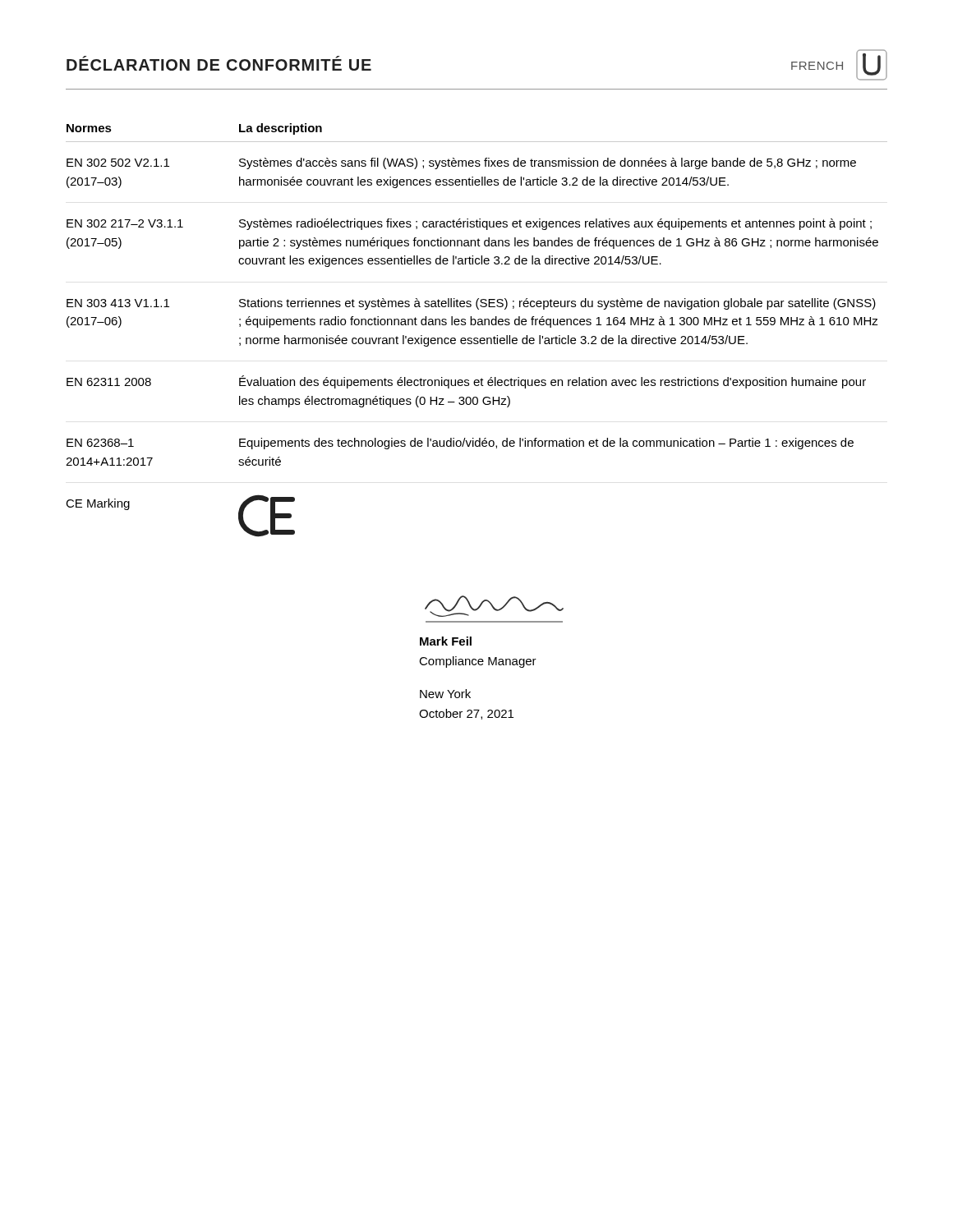This screenshot has width=953, height=1232.
Task: Point to "New York October 27, 2021"
Action: 467,703
